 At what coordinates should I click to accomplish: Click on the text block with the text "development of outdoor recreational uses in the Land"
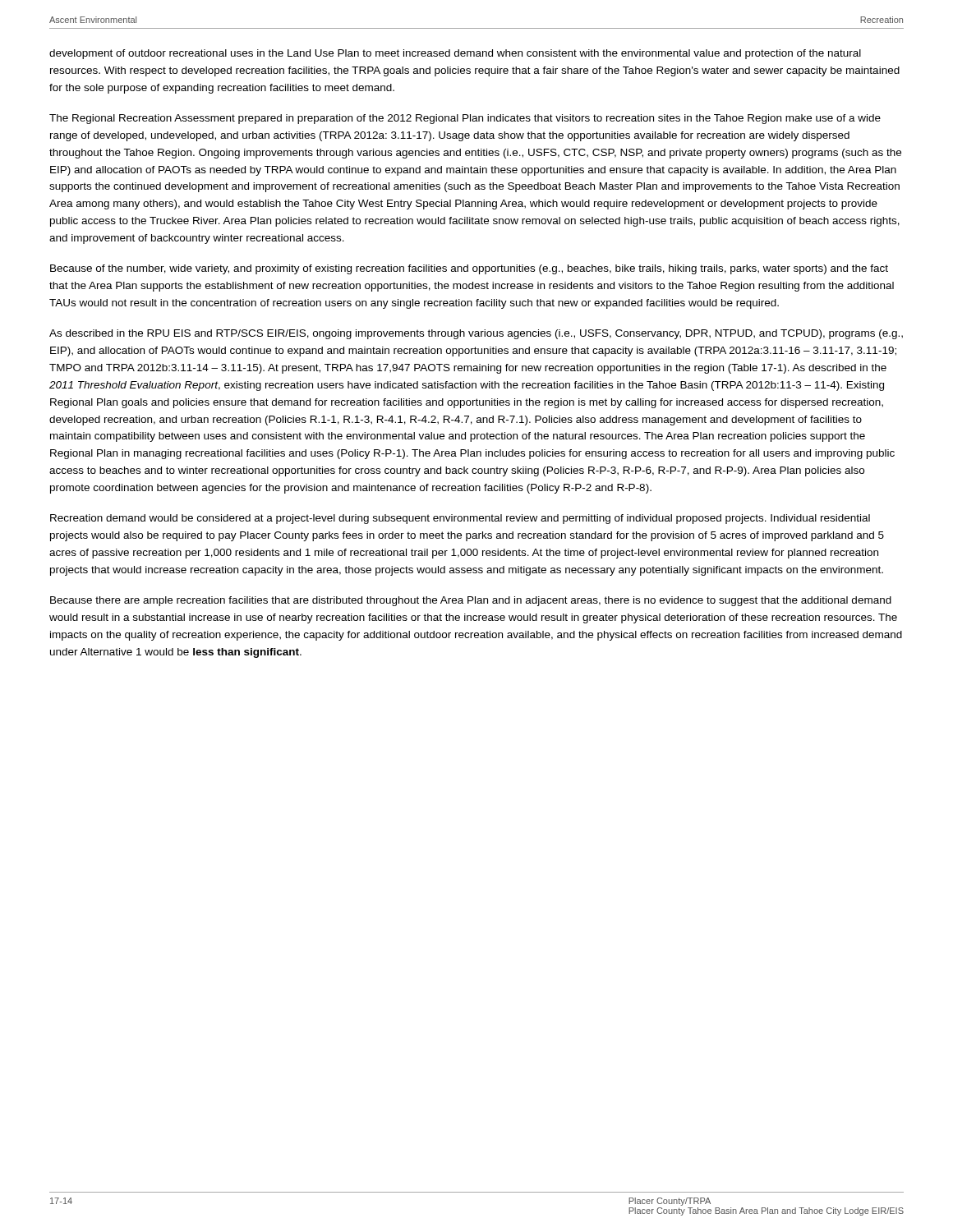[x=474, y=70]
